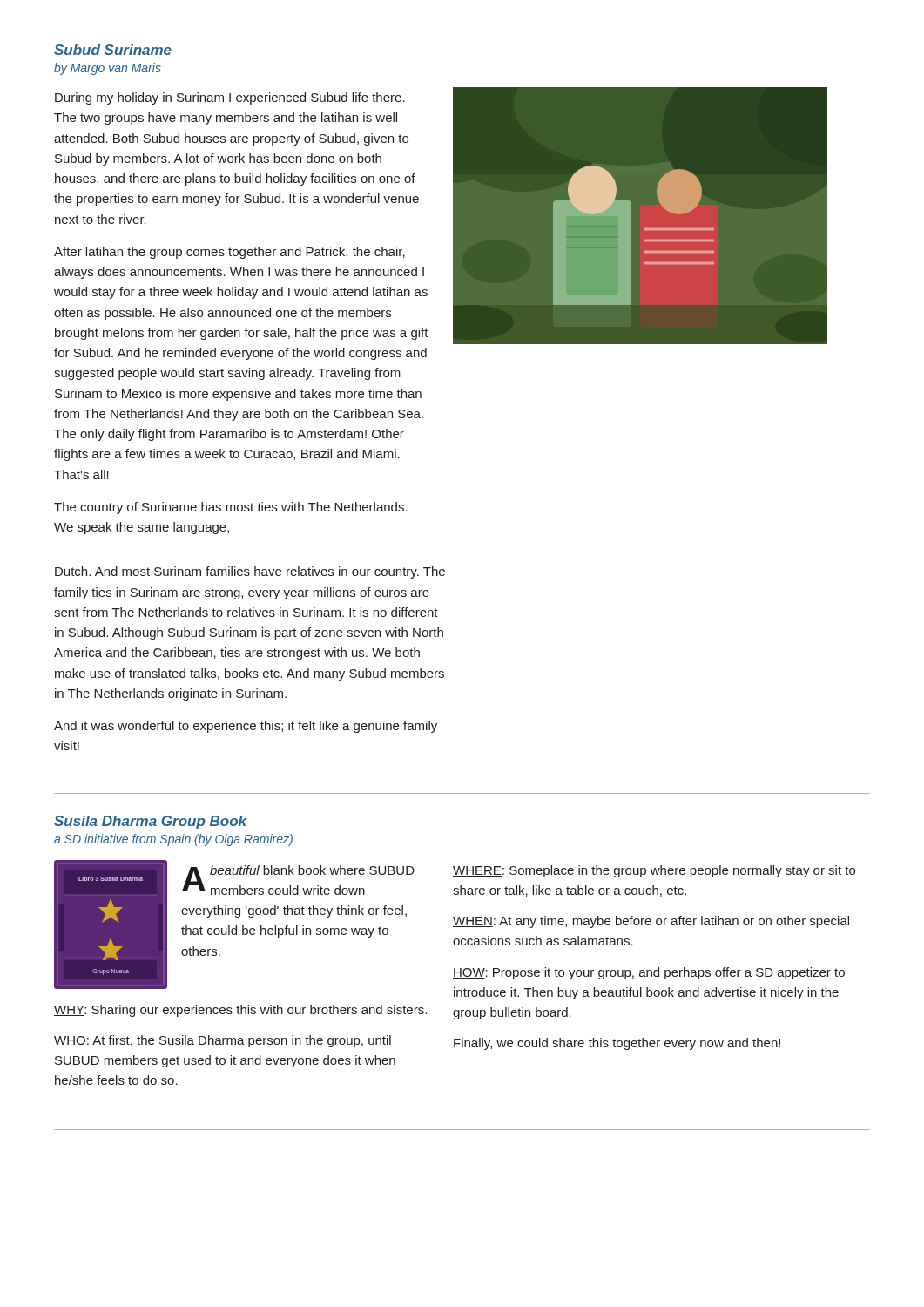Locate the text block with the text "a SD initiative from Spain (by"
This screenshot has height=1307, width=924.
173,840
